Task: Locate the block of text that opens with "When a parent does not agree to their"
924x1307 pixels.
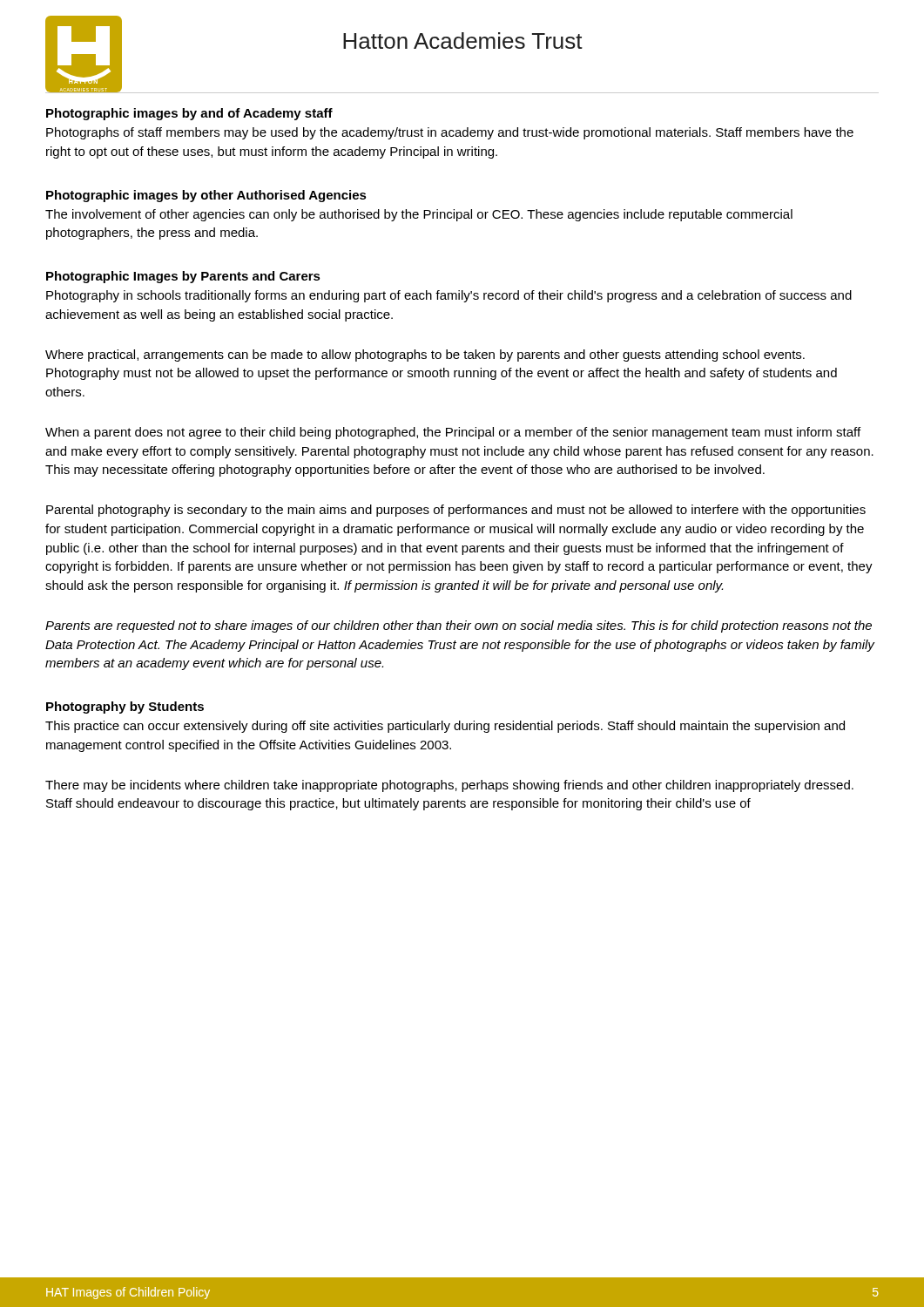Action: pyautogui.click(x=460, y=450)
